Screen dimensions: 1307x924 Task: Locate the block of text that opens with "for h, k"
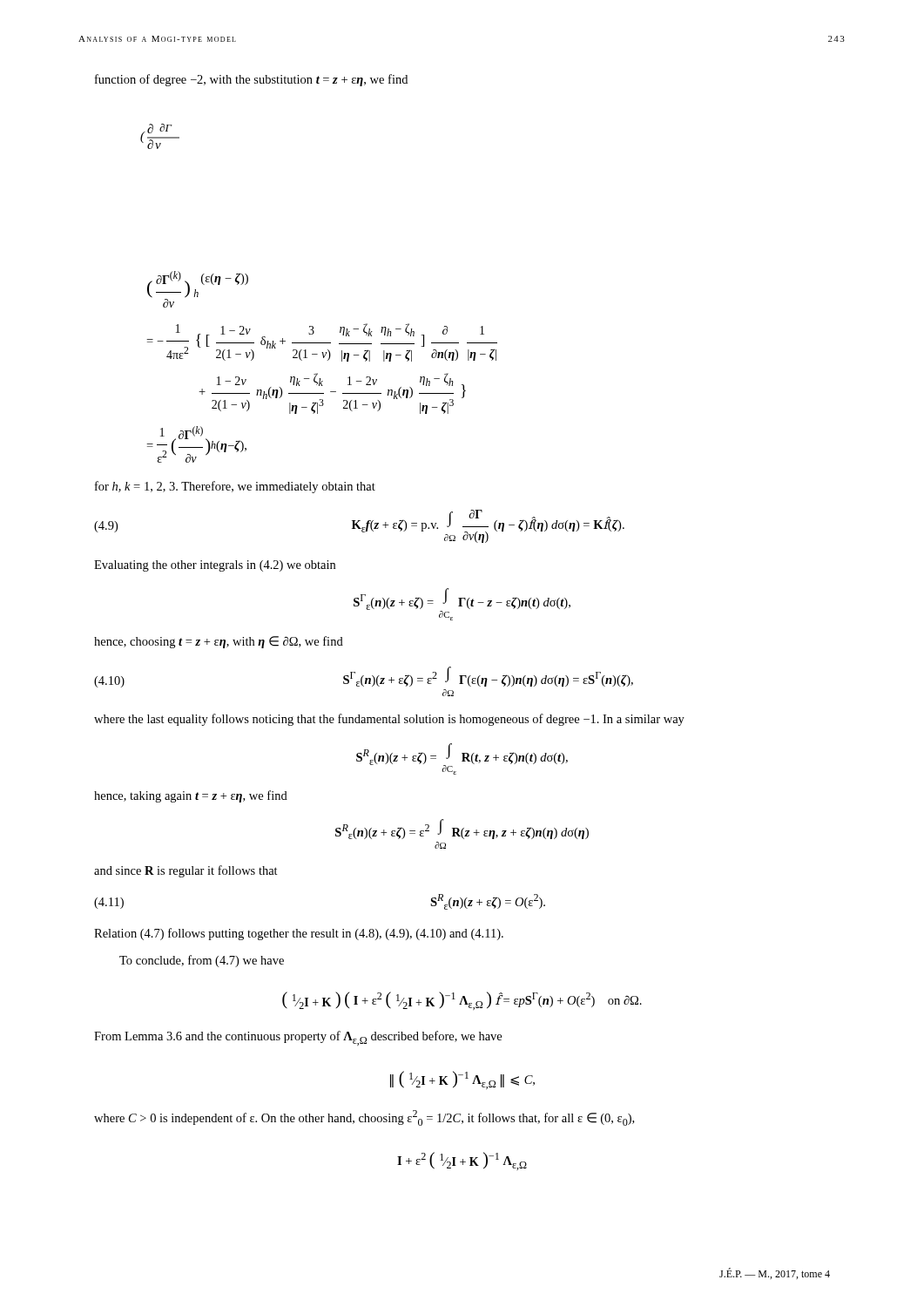235,486
